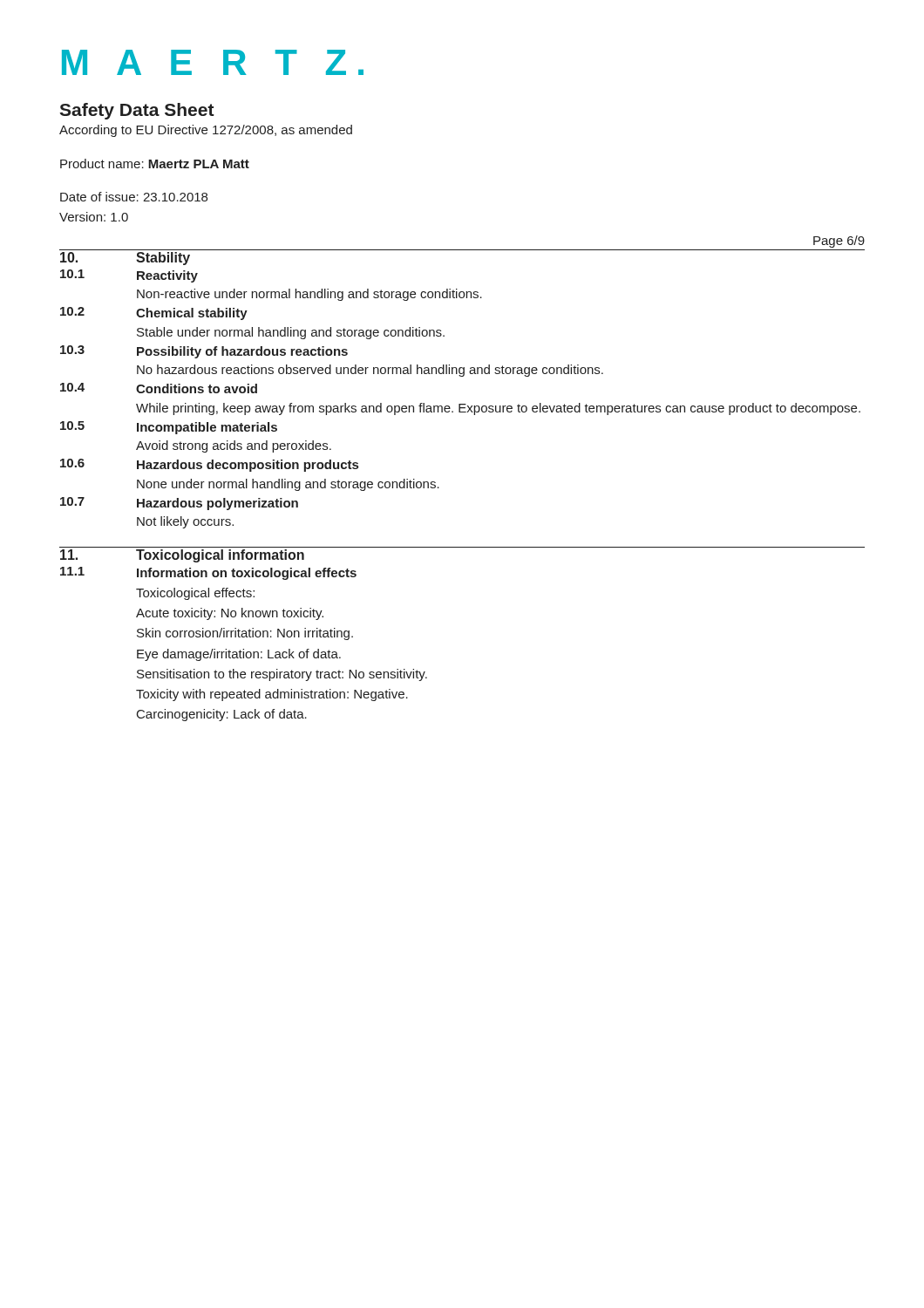Screen dimensions: 1308x924
Task: Point to the block beginning "Conditions to avoid While printing, keep"
Action: tap(499, 398)
